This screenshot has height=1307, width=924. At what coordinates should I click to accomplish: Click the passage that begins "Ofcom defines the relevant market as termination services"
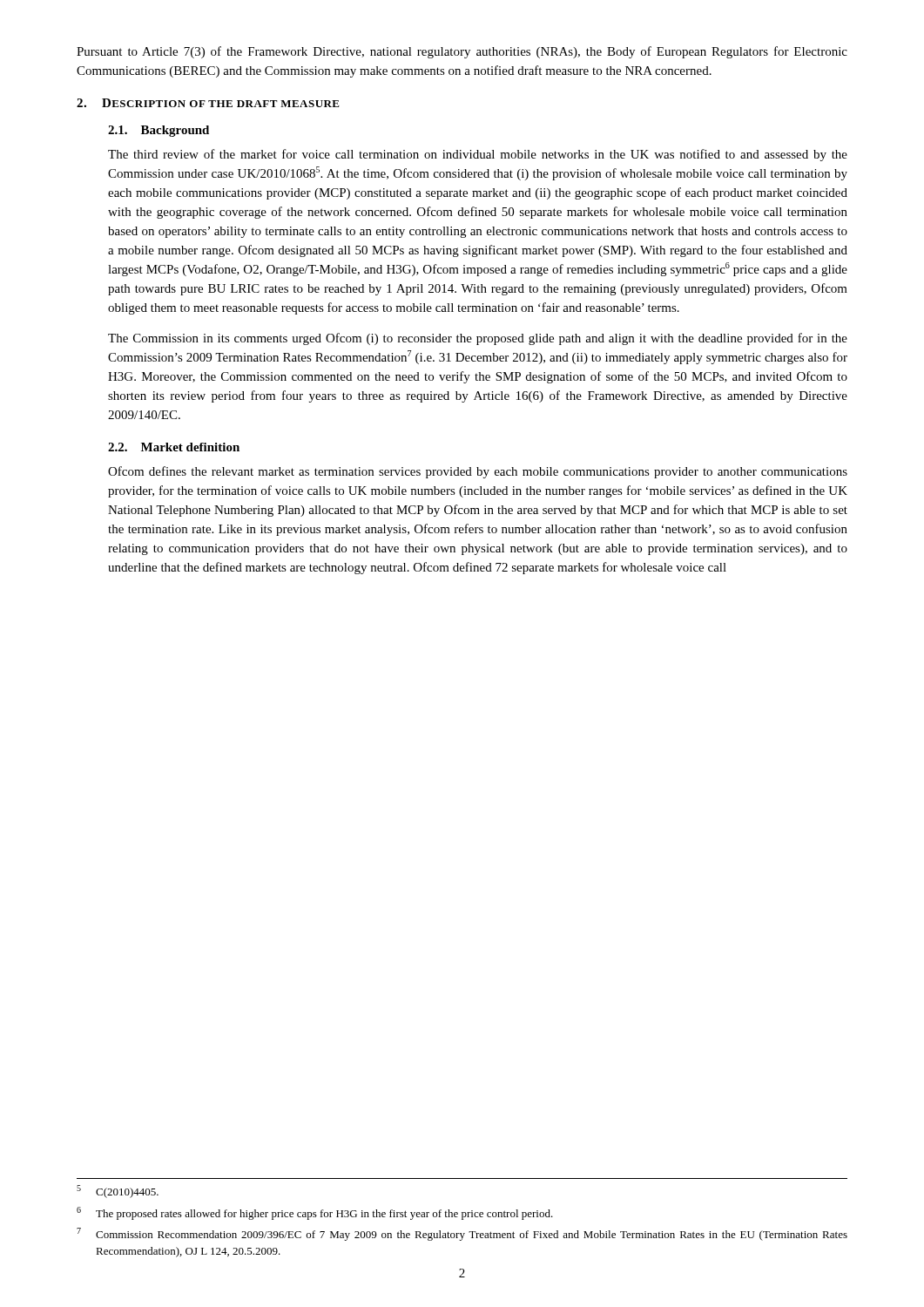click(x=478, y=519)
